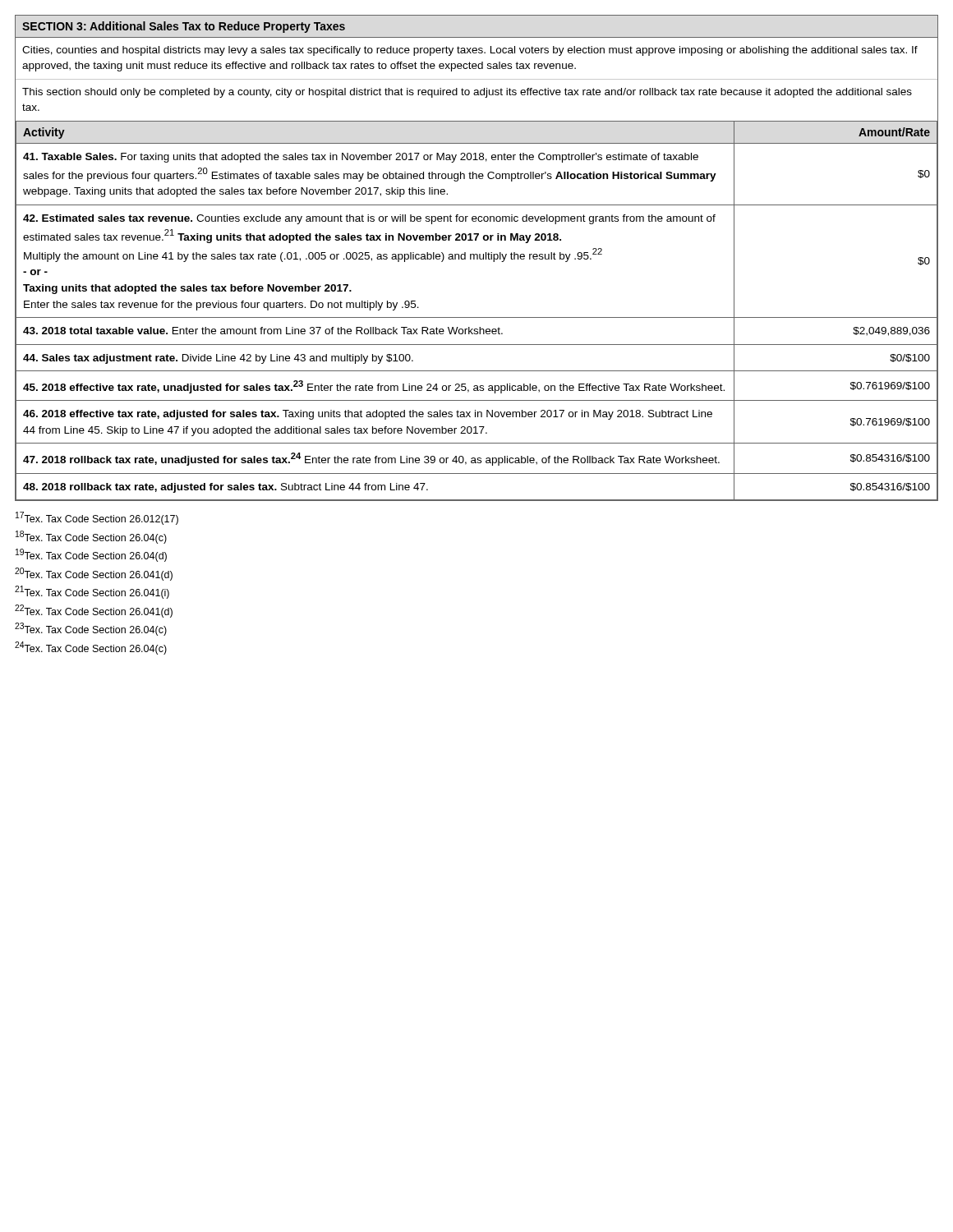The image size is (953, 1232).
Task: Locate the passage starting "SECTION 3: Additional Sales"
Action: (184, 26)
